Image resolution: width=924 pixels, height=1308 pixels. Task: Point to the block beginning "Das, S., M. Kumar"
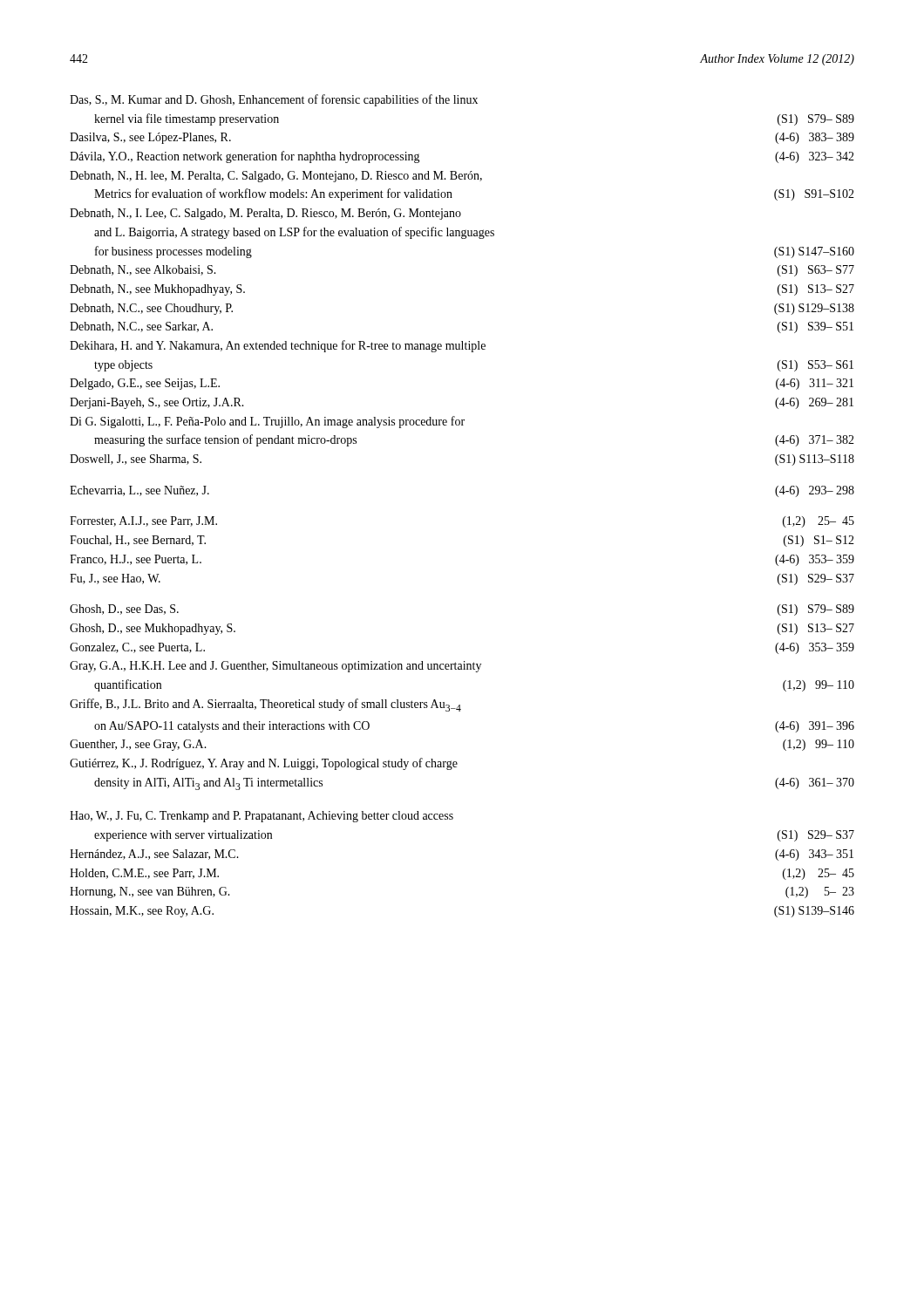[x=462, y=110]
